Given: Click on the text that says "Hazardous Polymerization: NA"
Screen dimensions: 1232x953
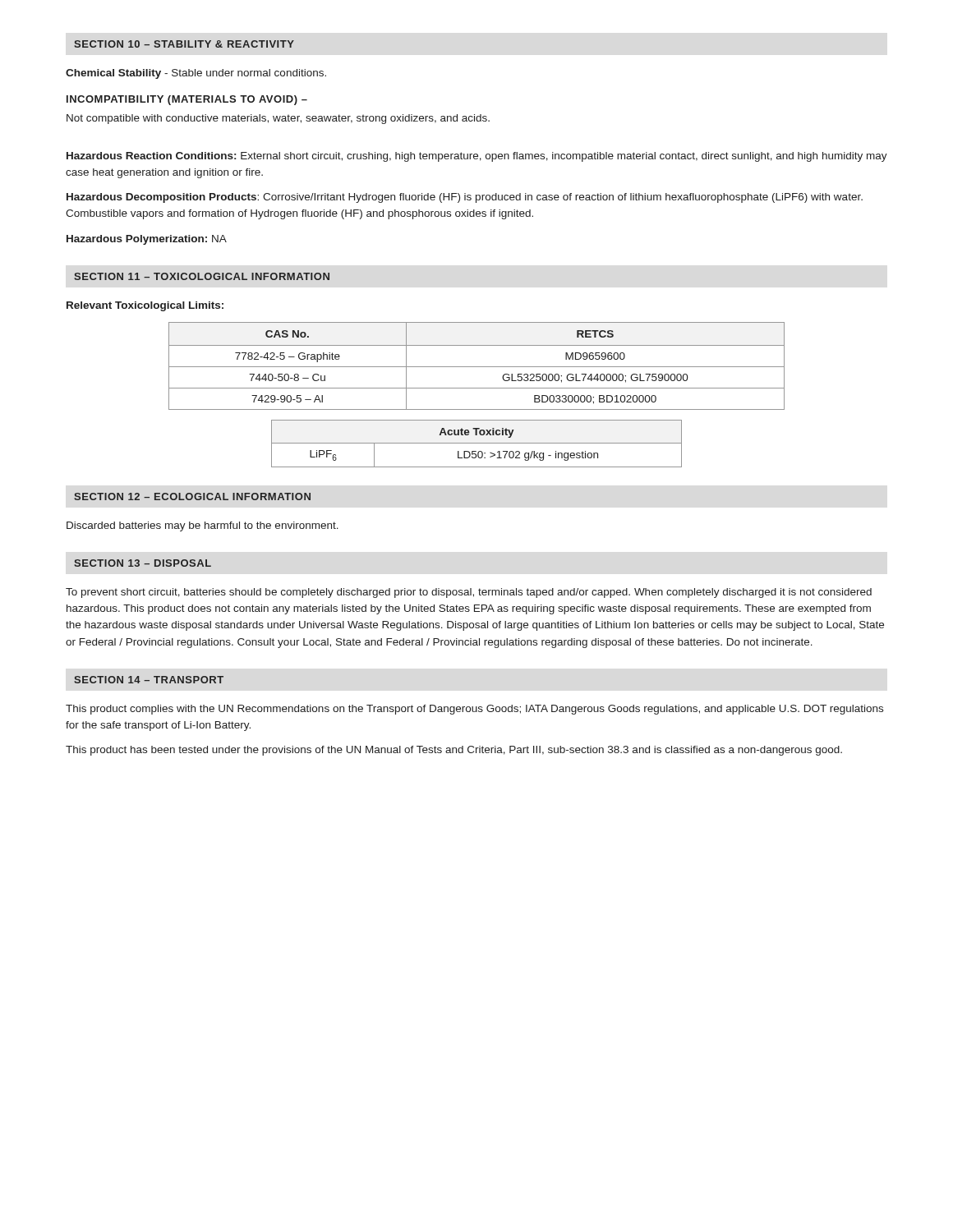Looking at the screenshot, I should [x=146, y=238].
